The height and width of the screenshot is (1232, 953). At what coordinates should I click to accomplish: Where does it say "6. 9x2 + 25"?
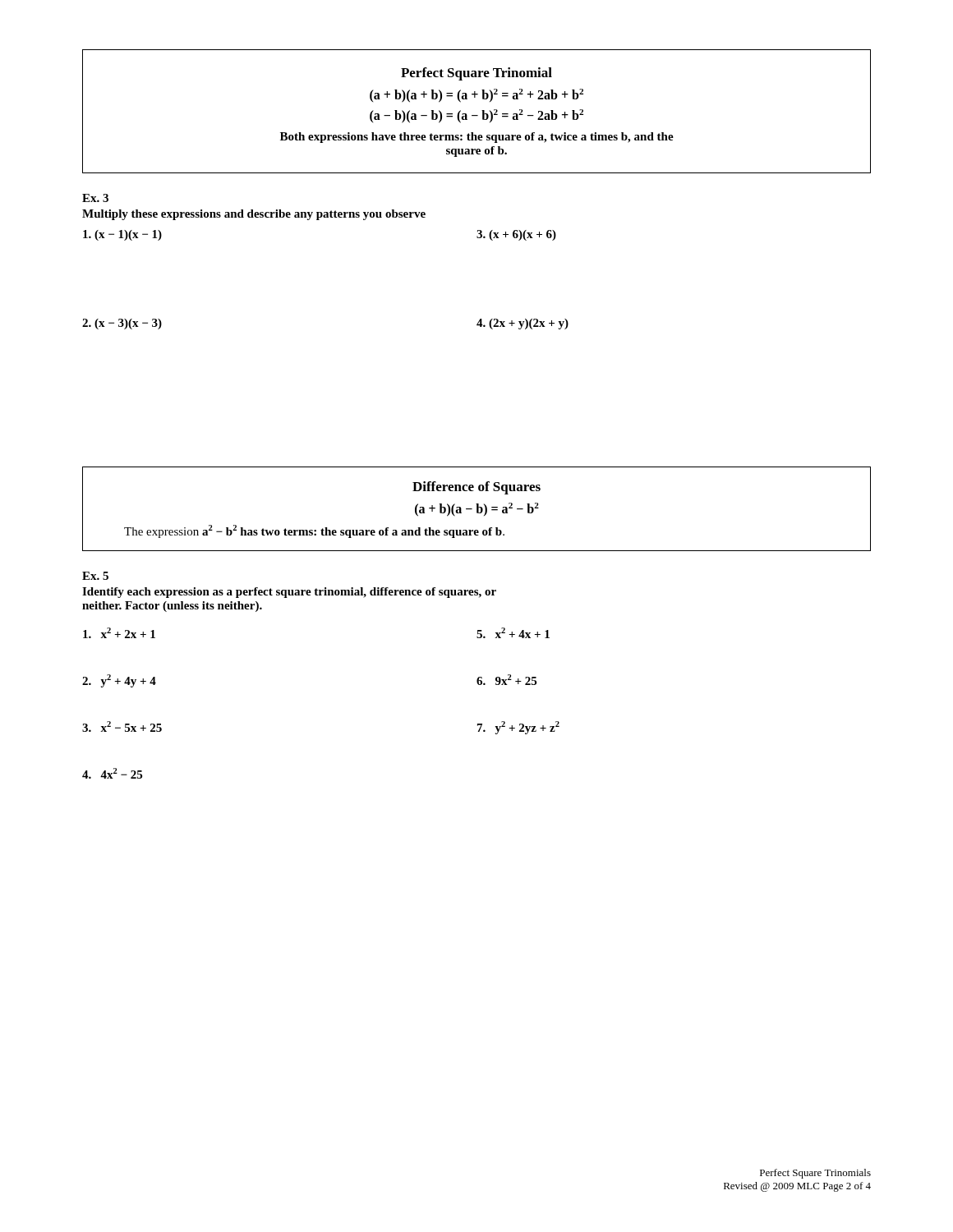pyautogui.click(x=507, y=680)
